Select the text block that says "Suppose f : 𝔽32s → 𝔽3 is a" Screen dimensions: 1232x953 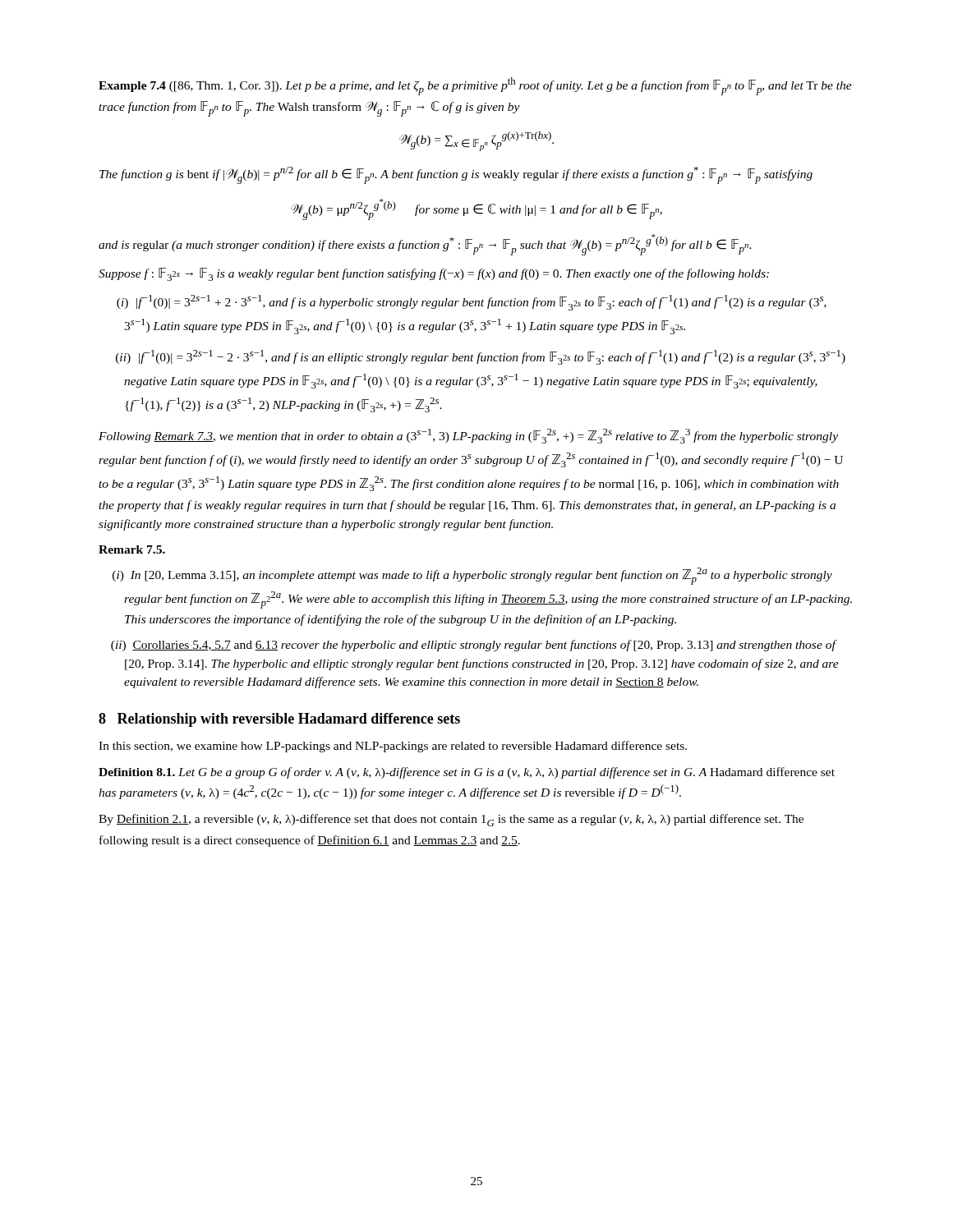(x=434, y=275)
